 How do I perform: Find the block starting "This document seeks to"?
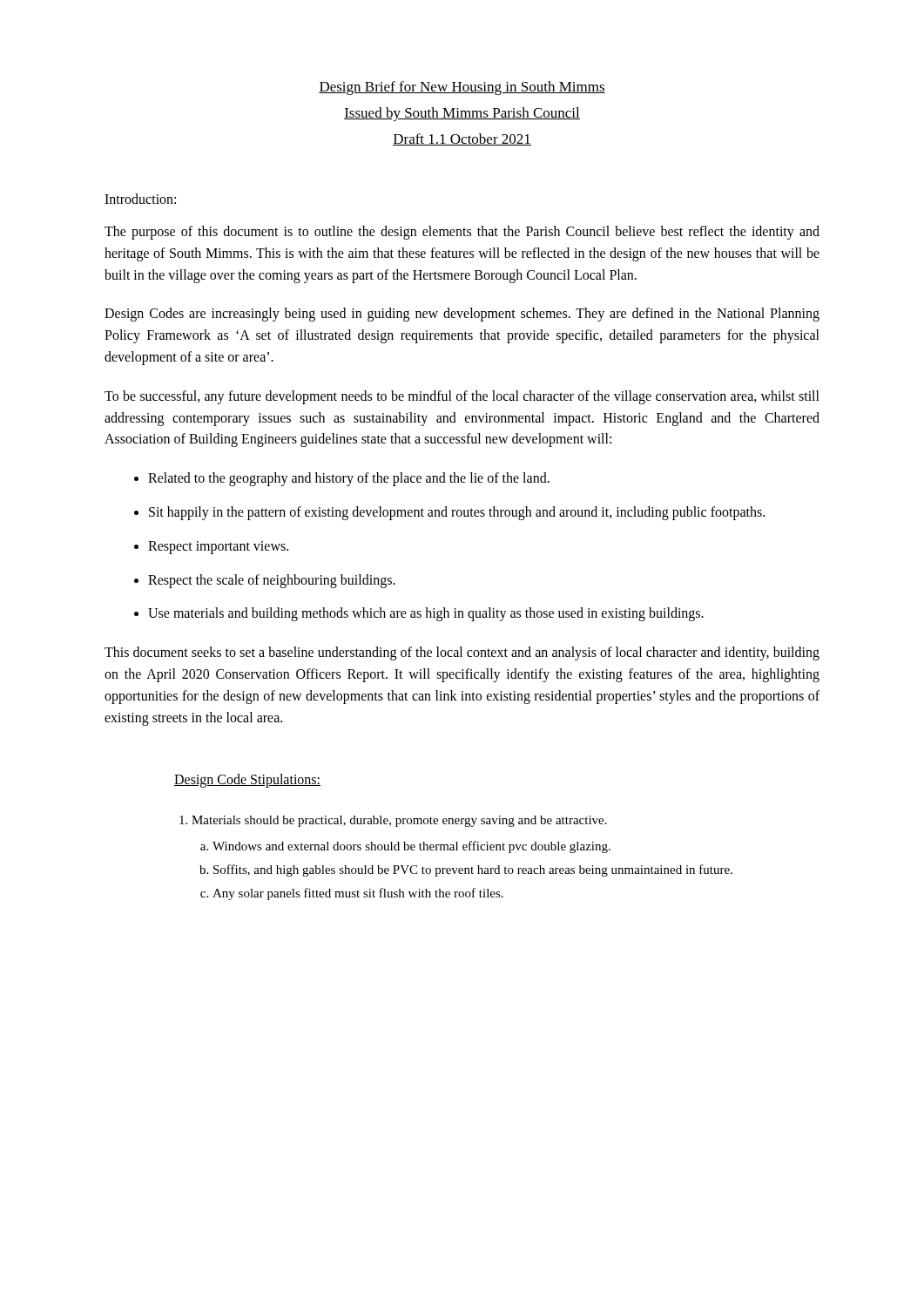[462, 685]
